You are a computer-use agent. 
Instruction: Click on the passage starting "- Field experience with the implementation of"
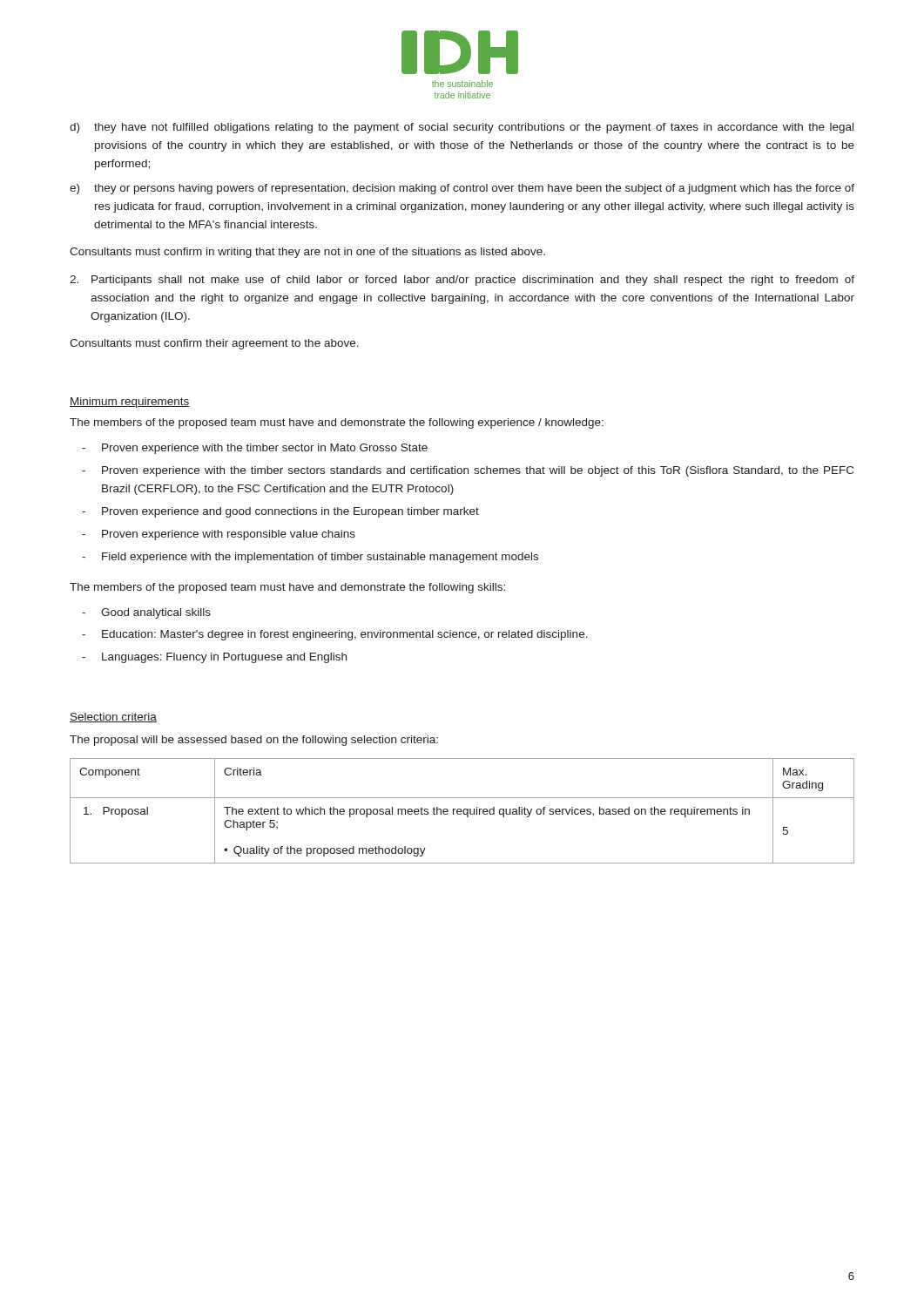tap(304, 557)
